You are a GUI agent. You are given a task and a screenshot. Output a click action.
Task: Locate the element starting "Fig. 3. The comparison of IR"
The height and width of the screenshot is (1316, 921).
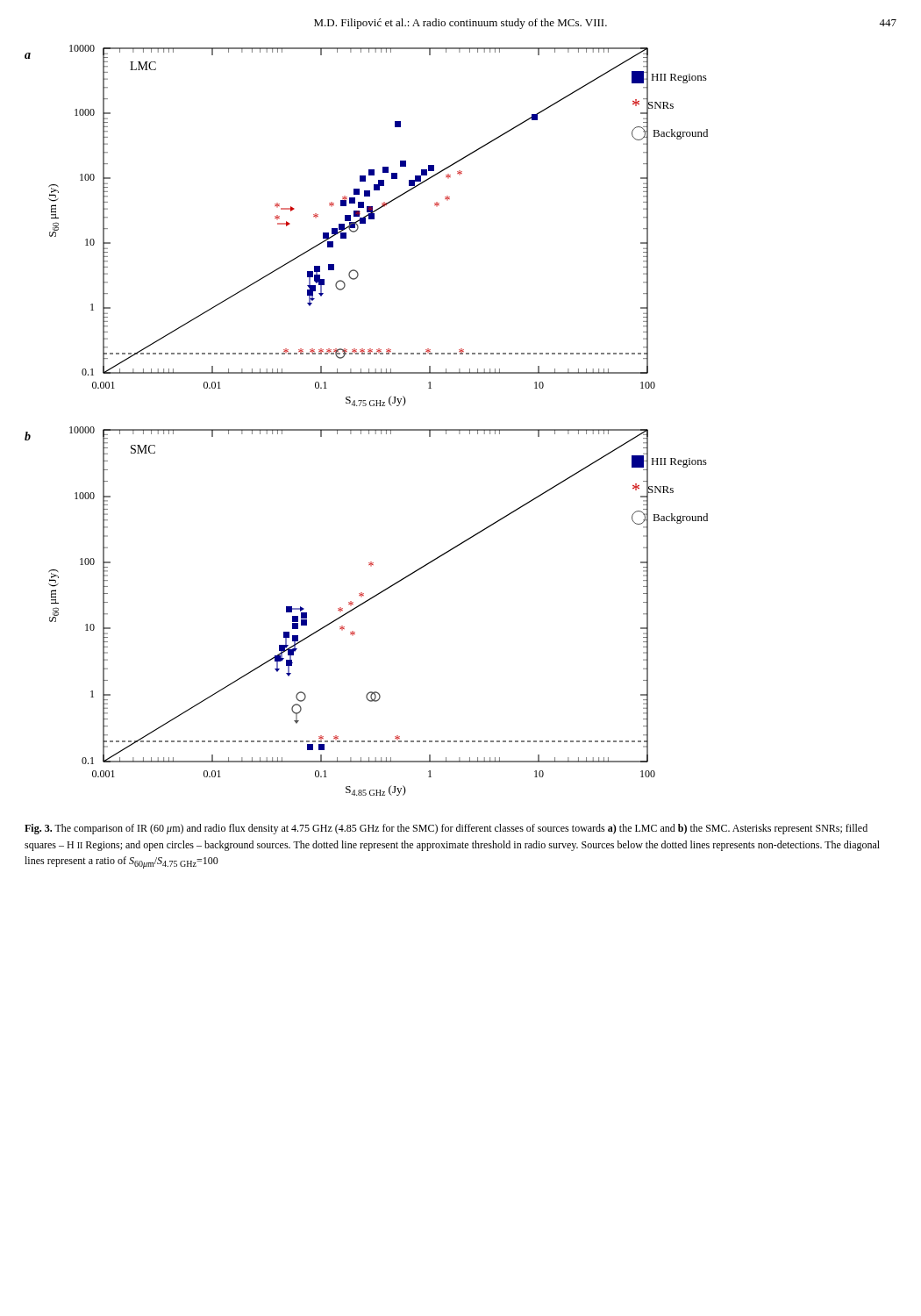pyautogui.click(x=452, y=846)
